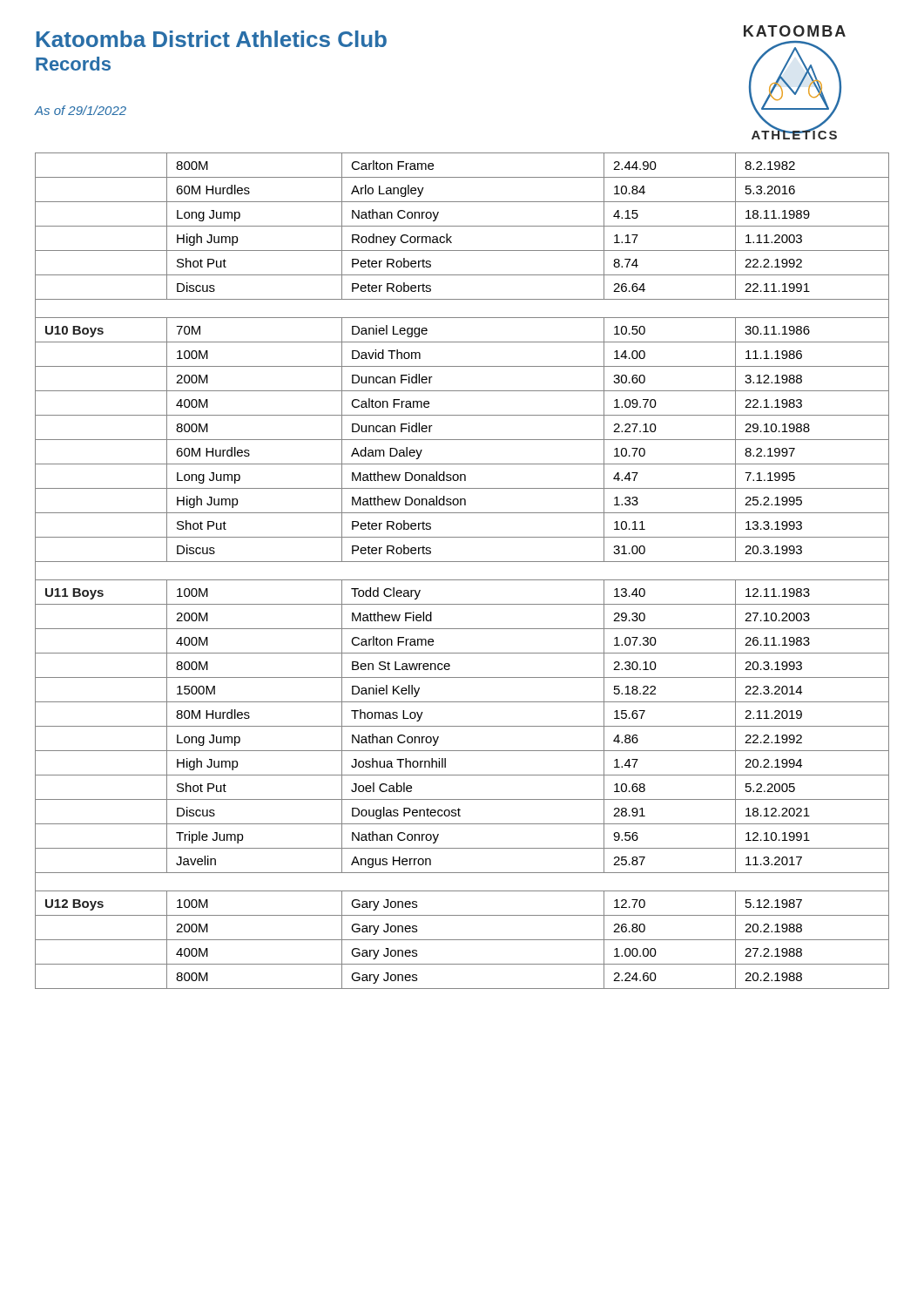Screen dimensions: 1307x924
Task: Locate the region starting "Katoomba District Athletics Club Records"
Action: point(211,51)
